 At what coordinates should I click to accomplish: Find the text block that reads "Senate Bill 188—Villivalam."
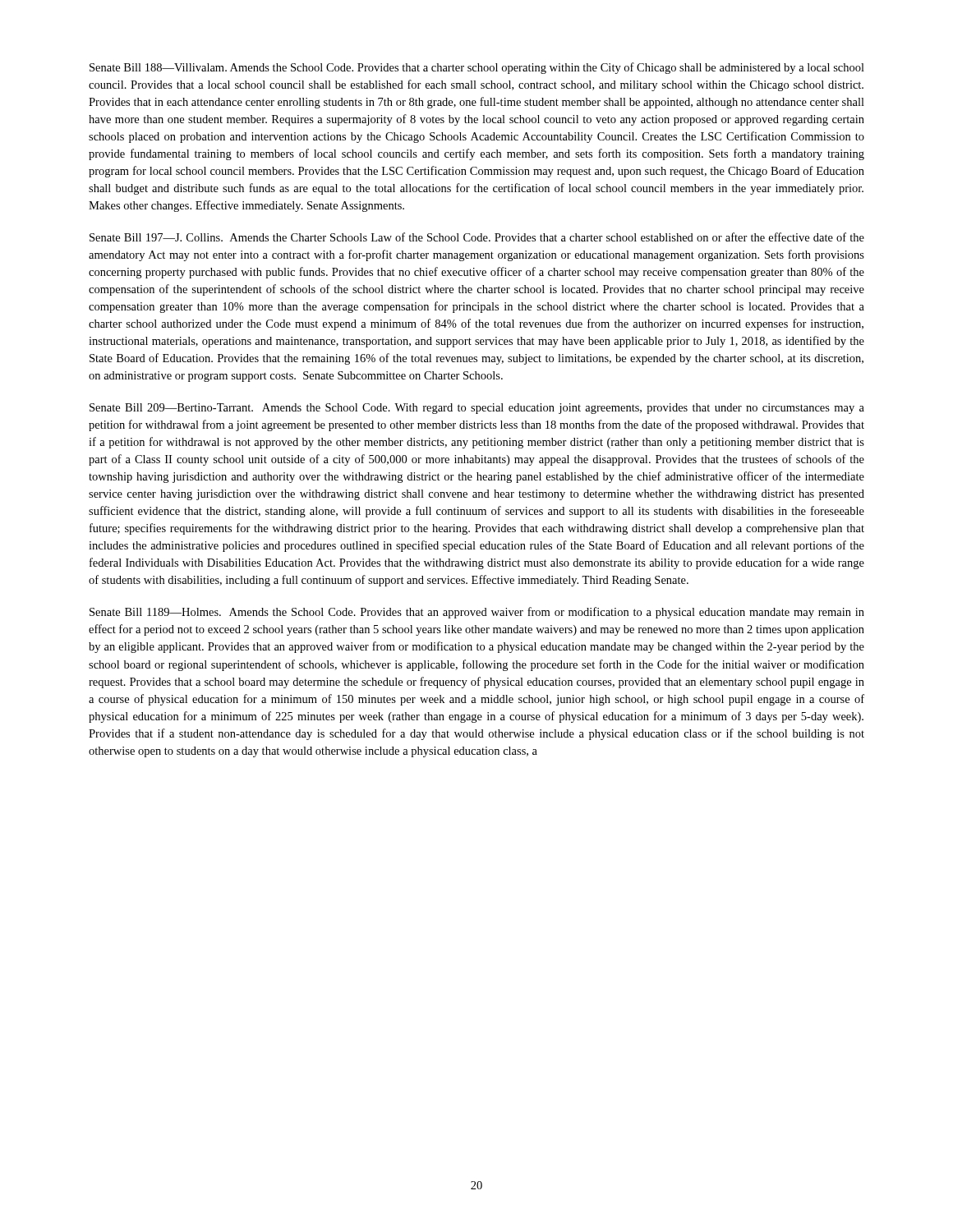(476, 136)
